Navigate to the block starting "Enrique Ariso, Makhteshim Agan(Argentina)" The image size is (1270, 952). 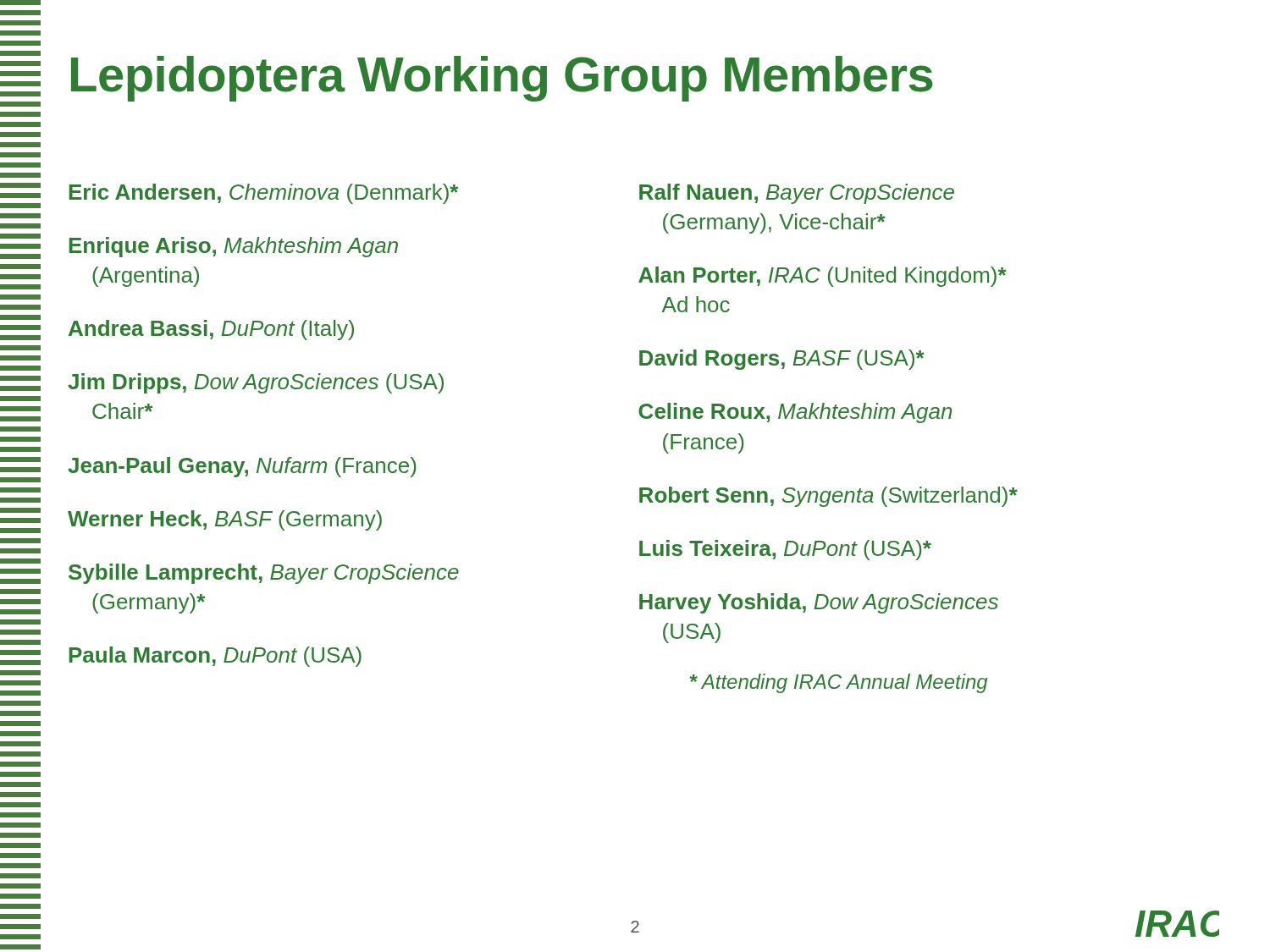click(x=336, y=262)
